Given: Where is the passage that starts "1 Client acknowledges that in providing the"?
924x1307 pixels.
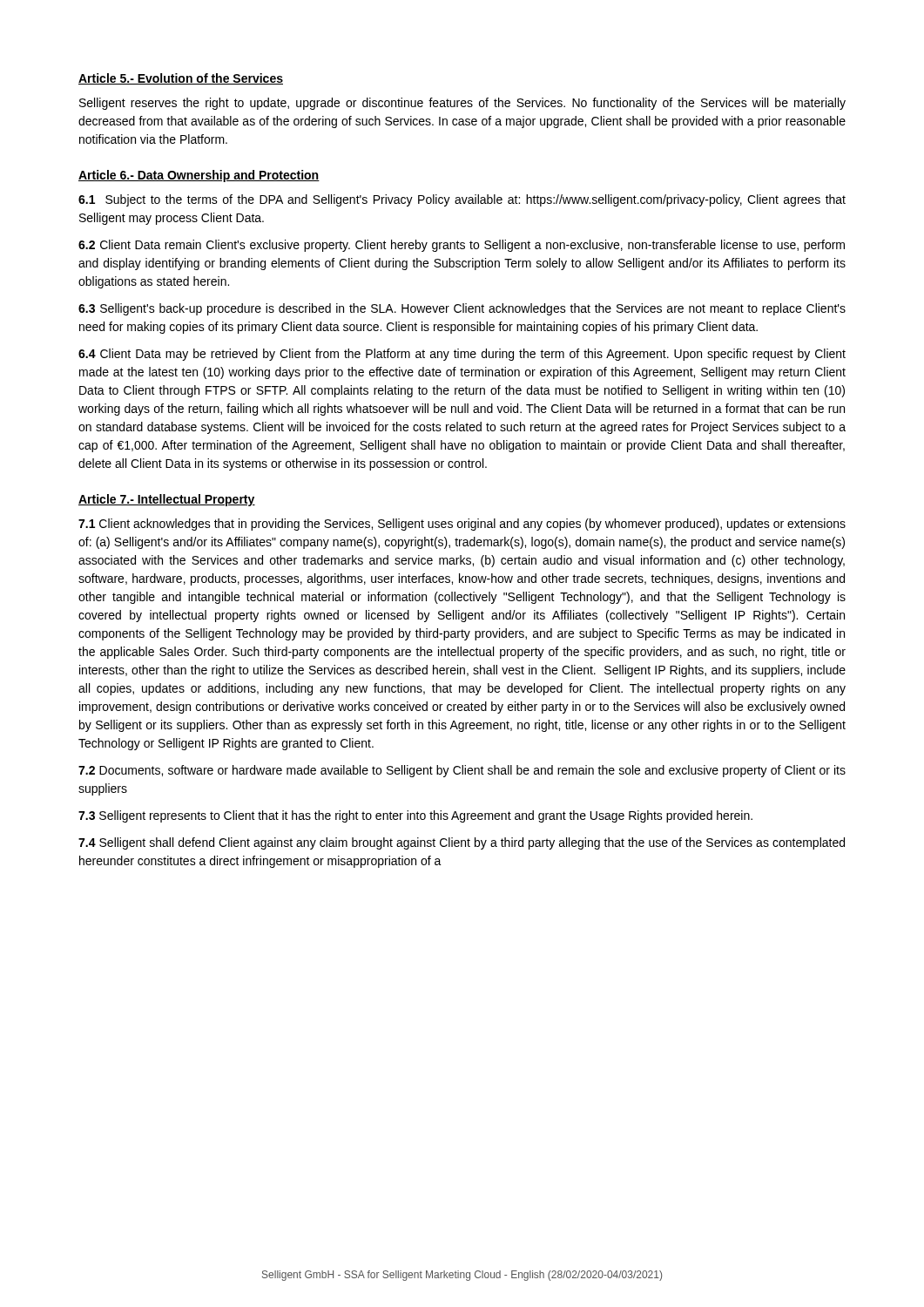Looking at the screenshot, I should 462,633.
